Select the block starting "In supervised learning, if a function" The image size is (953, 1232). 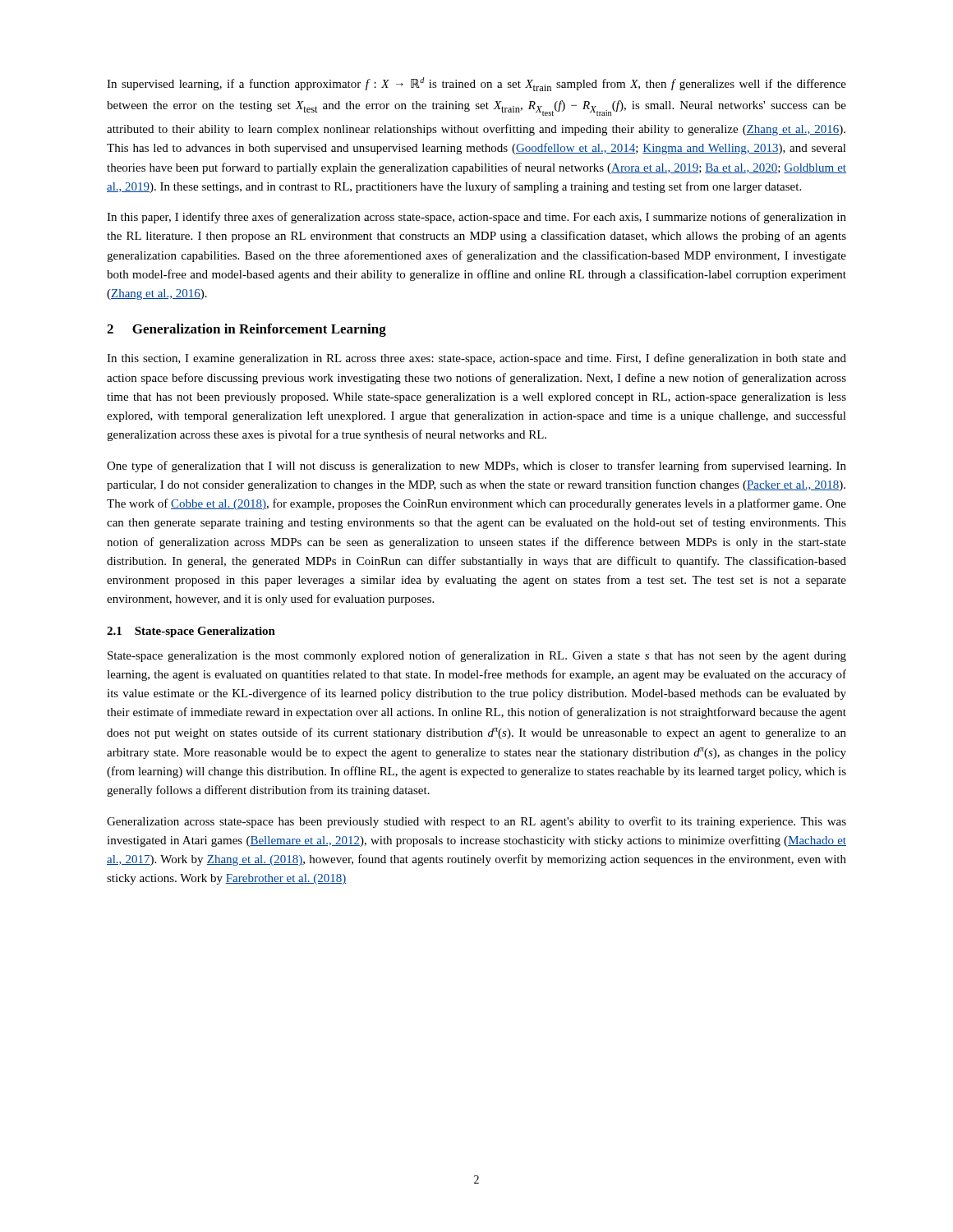click(476, 135)
